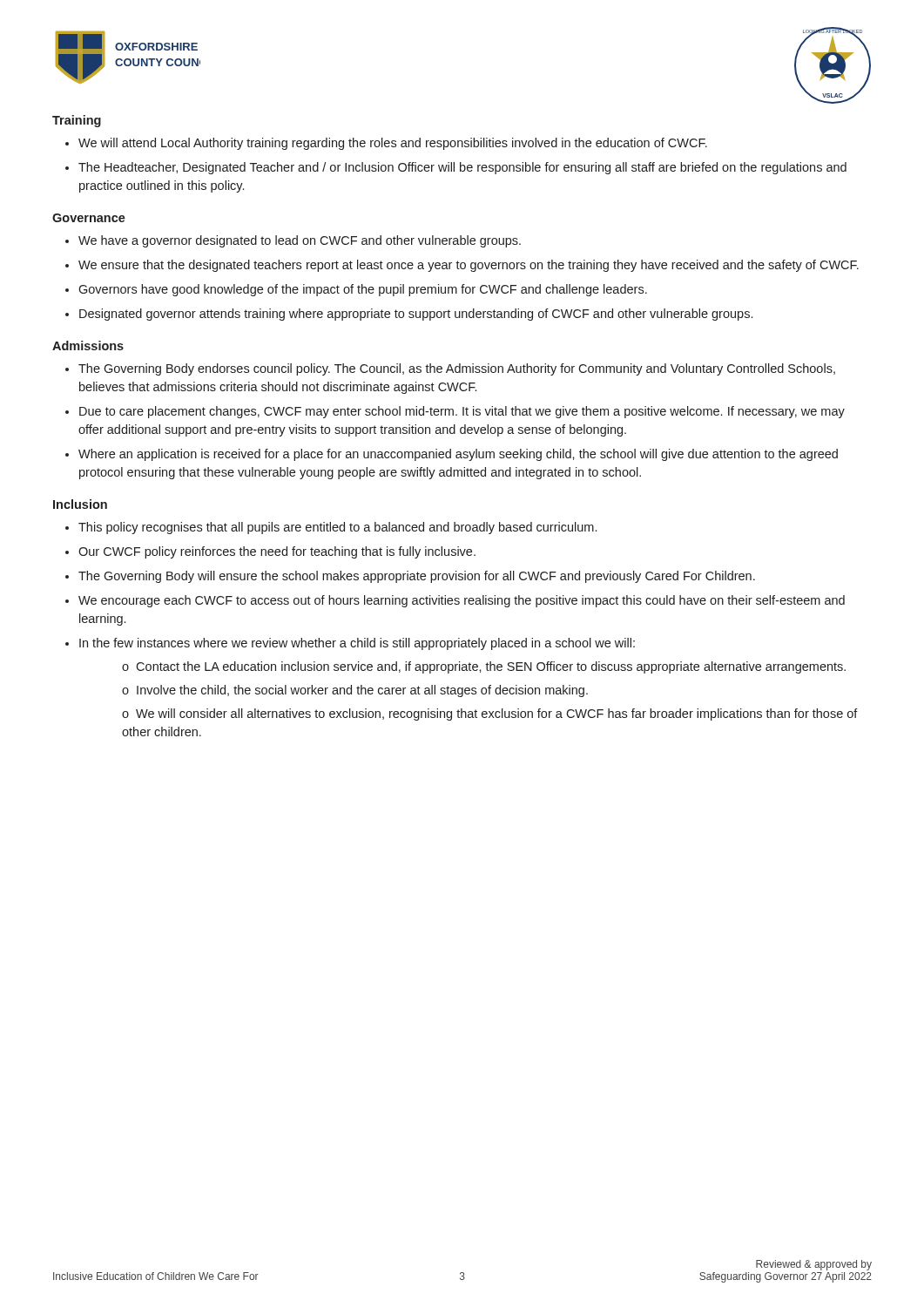Locate the region starting "We encourage each"
Viewport: 924px width, 1307px height.
click(x=462, y=610)
